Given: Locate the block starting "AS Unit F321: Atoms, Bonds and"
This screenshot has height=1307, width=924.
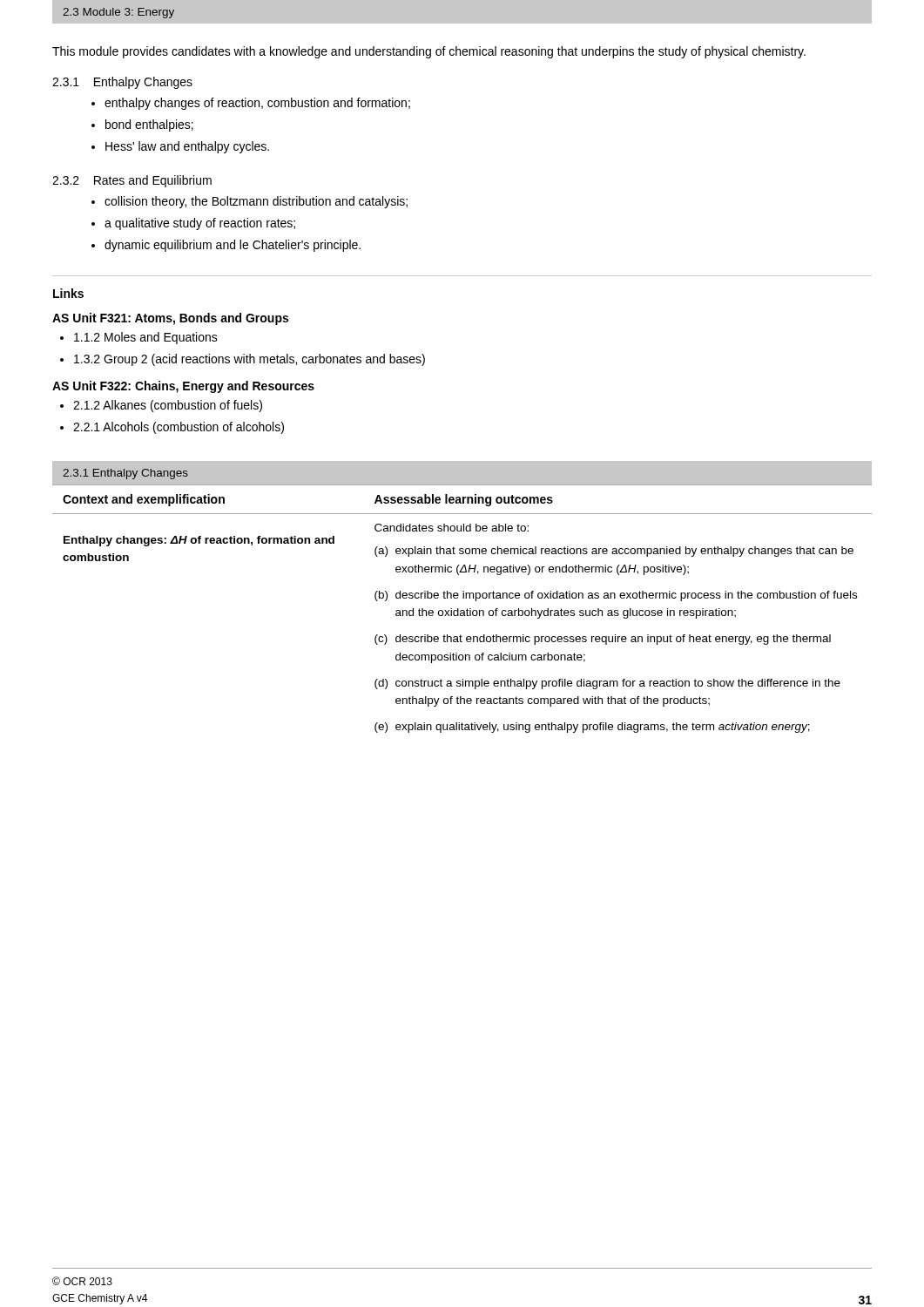Looking at the screenshot, I should point(170,319).
